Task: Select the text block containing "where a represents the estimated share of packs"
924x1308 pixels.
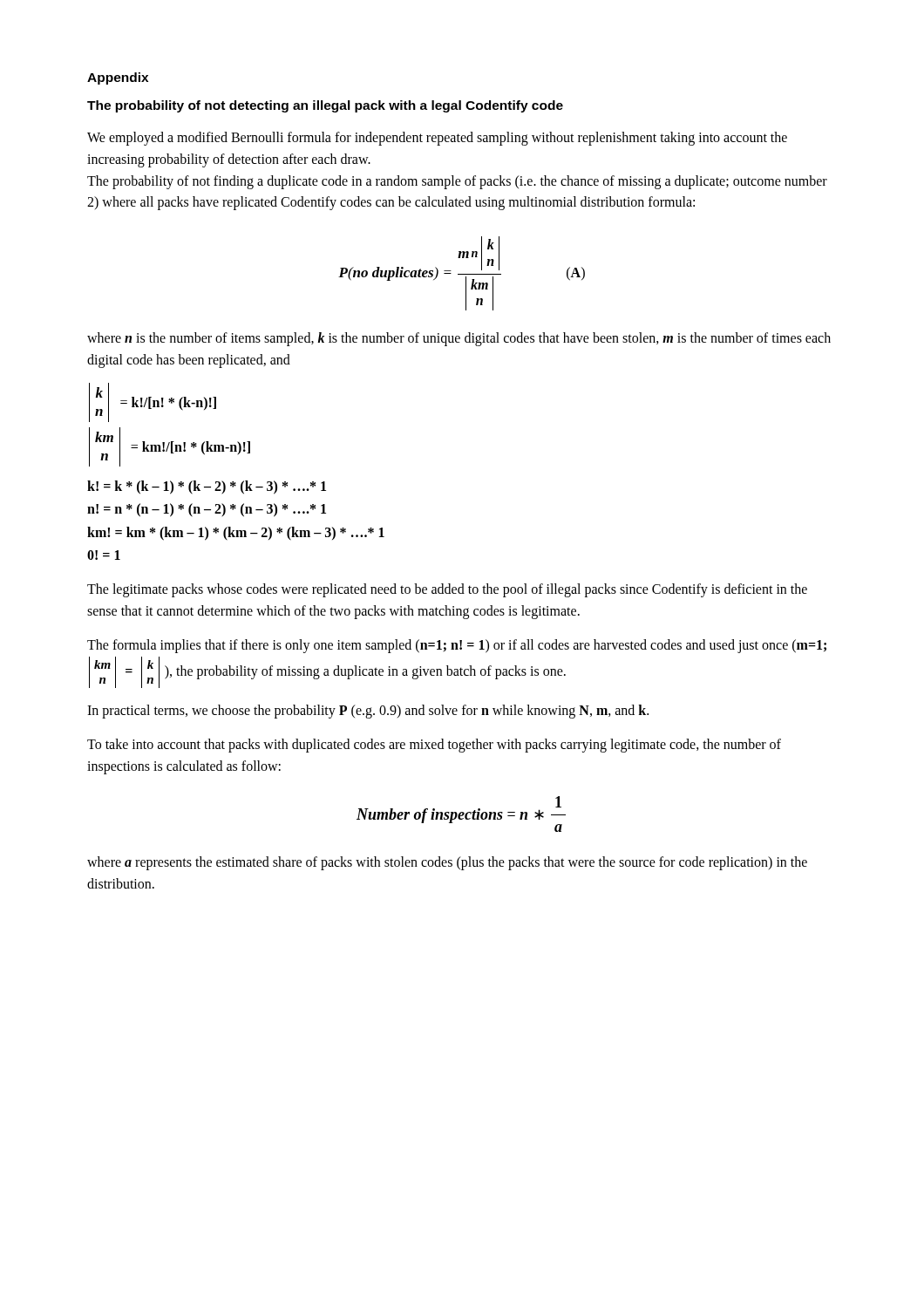Action: coord(447,873)
